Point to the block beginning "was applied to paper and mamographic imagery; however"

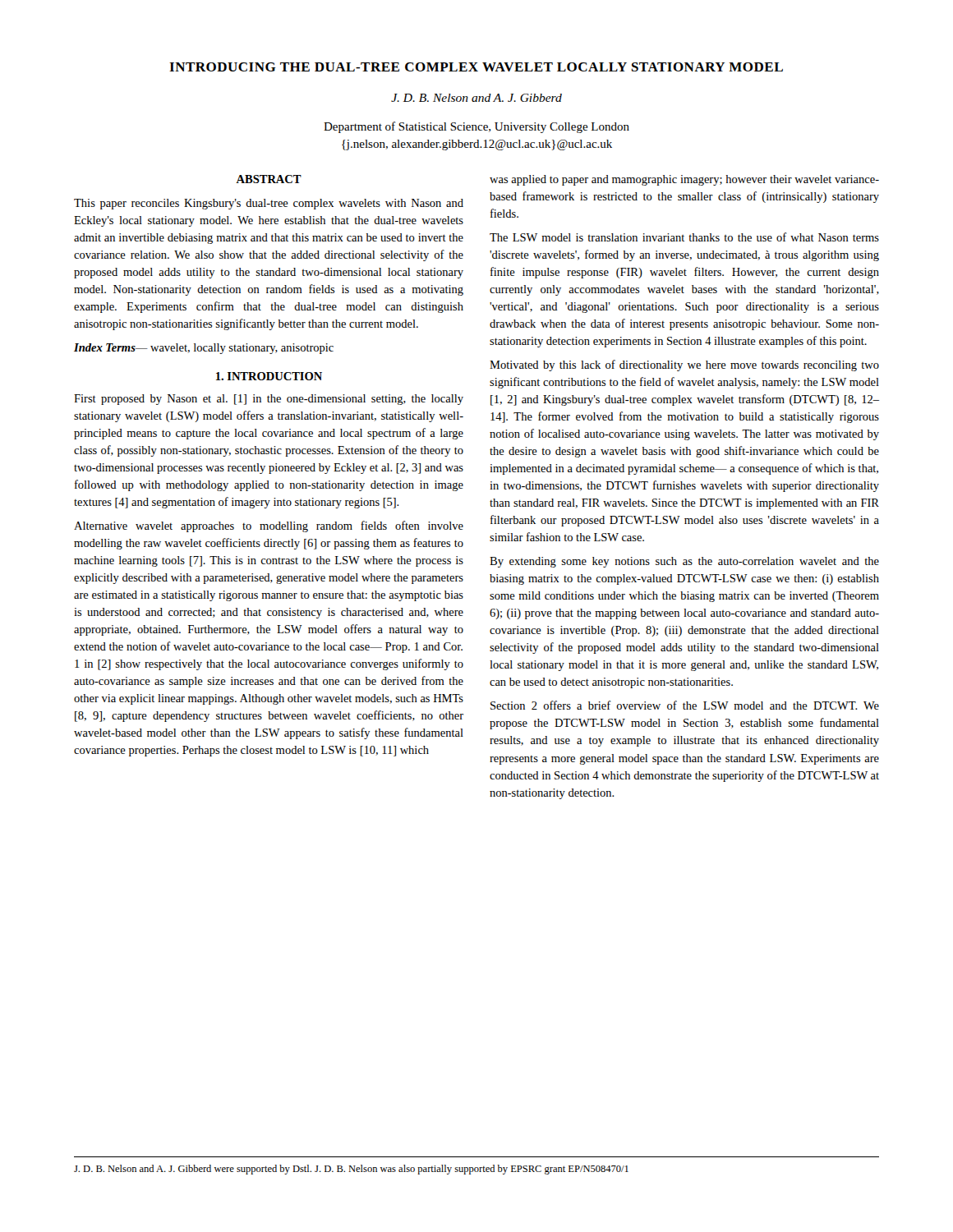684,486
